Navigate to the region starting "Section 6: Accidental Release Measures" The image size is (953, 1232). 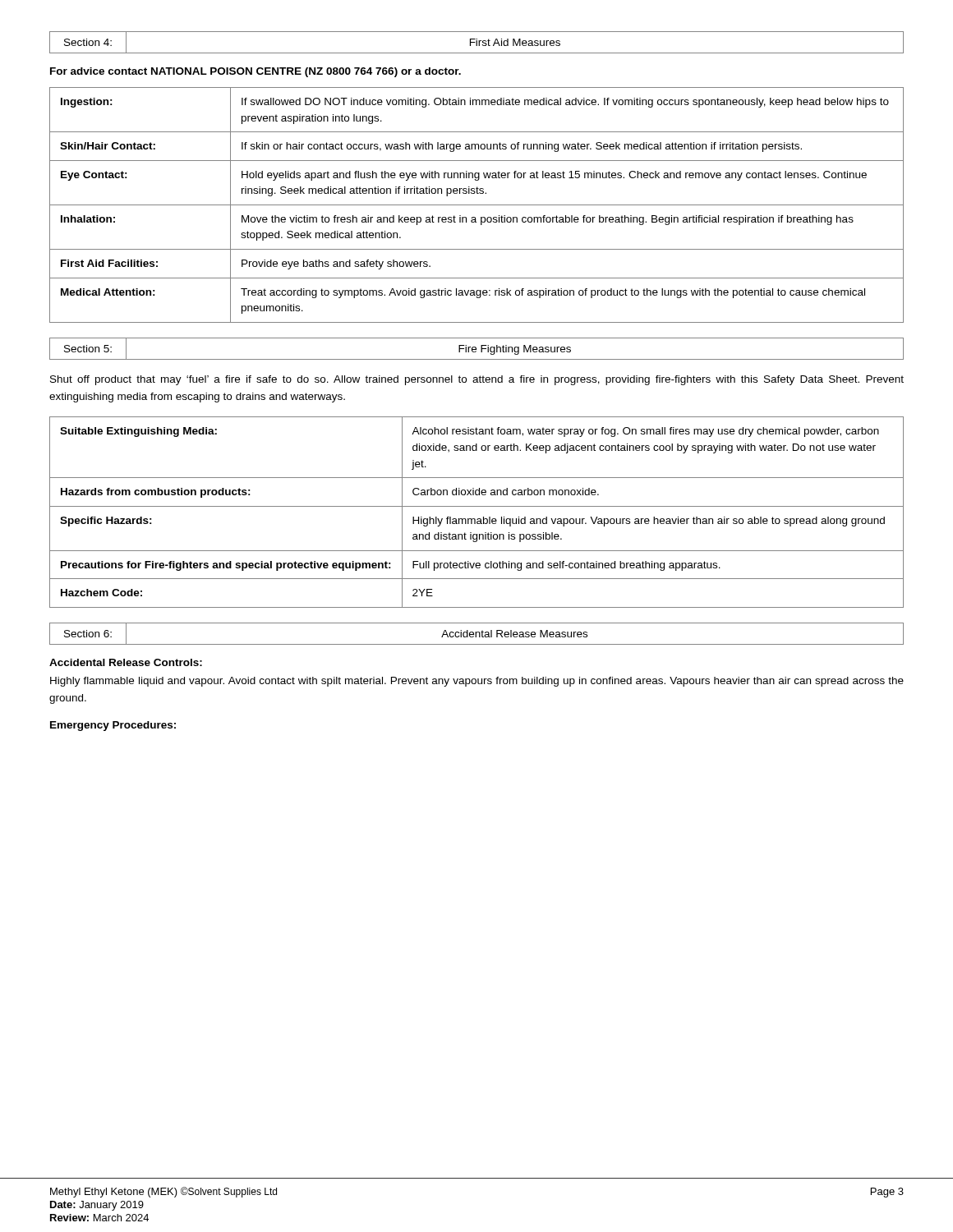pos(476,634)
